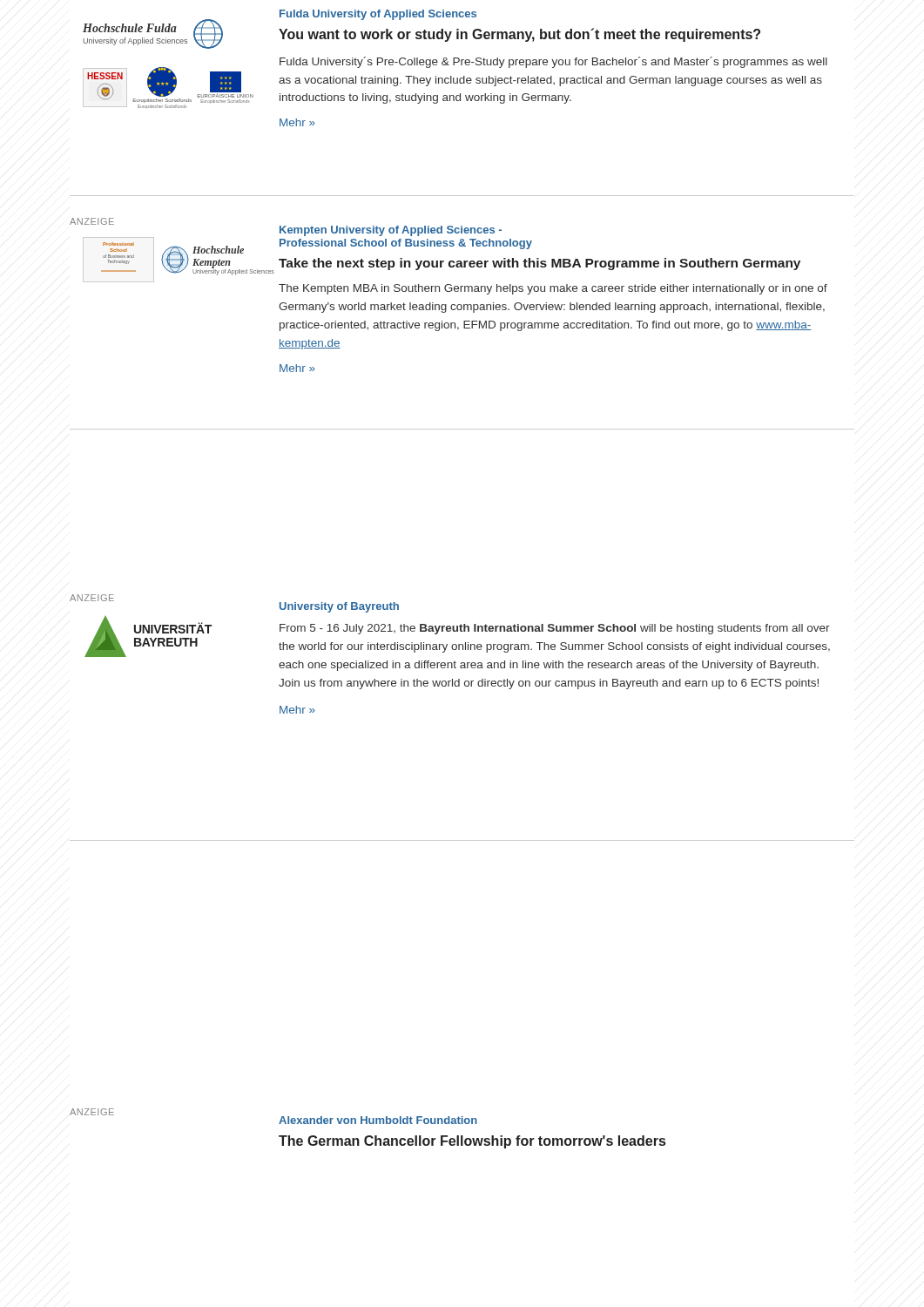Find the block on this page that starts "From 5 -"

555,655
